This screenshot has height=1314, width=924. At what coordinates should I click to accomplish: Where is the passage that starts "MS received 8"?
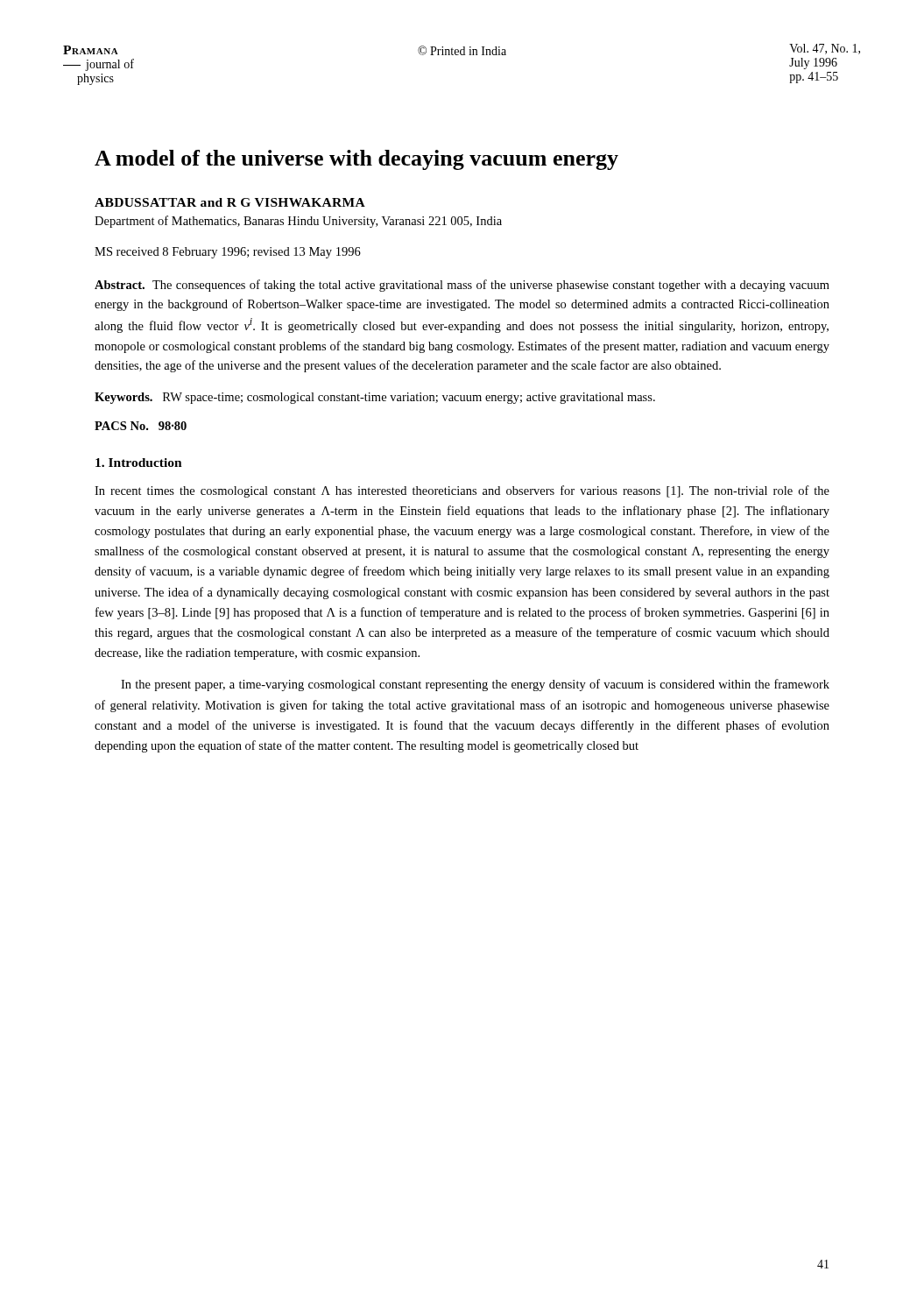coord(228,253)
